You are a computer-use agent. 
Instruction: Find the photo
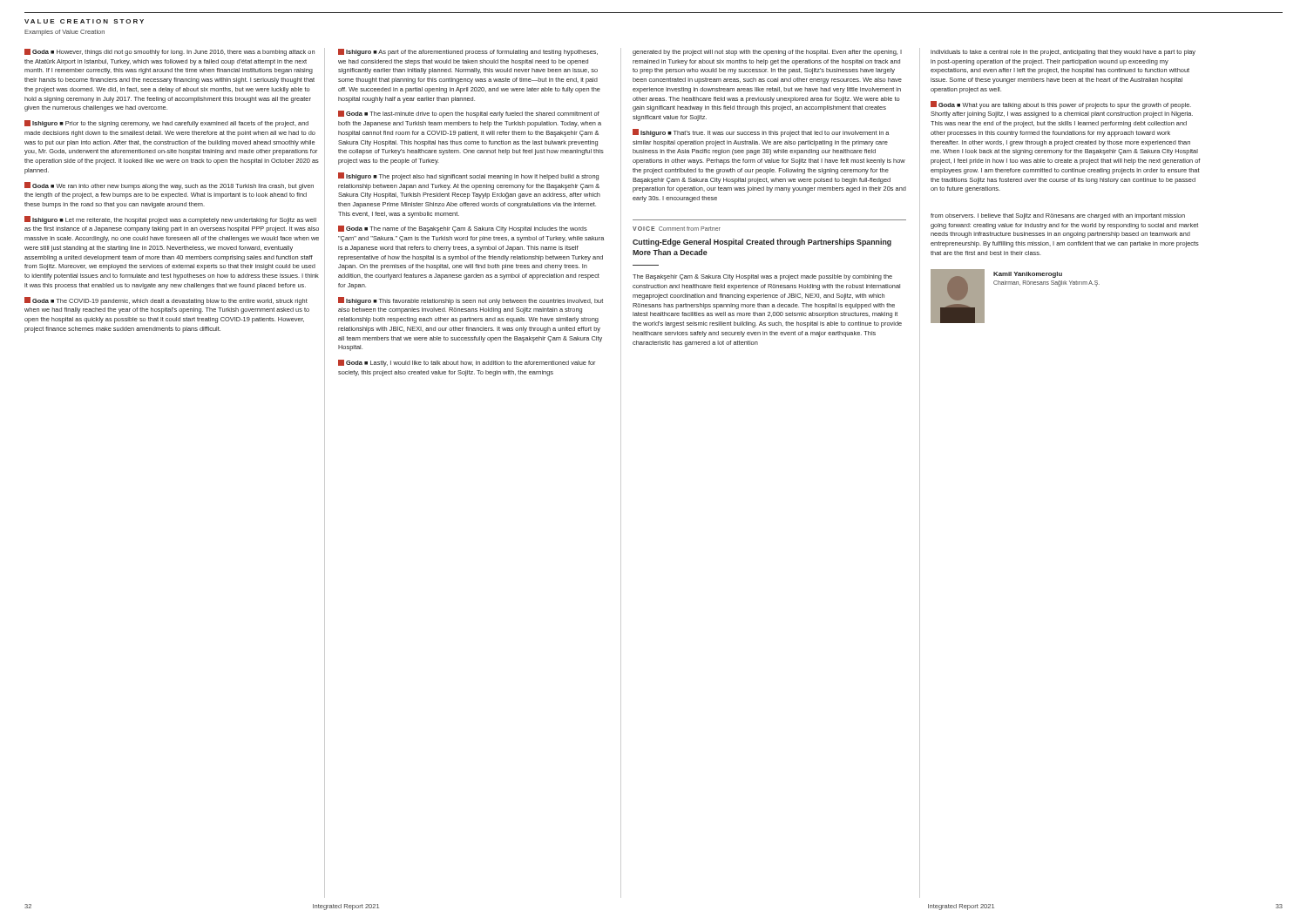click(x=958, y=296)
